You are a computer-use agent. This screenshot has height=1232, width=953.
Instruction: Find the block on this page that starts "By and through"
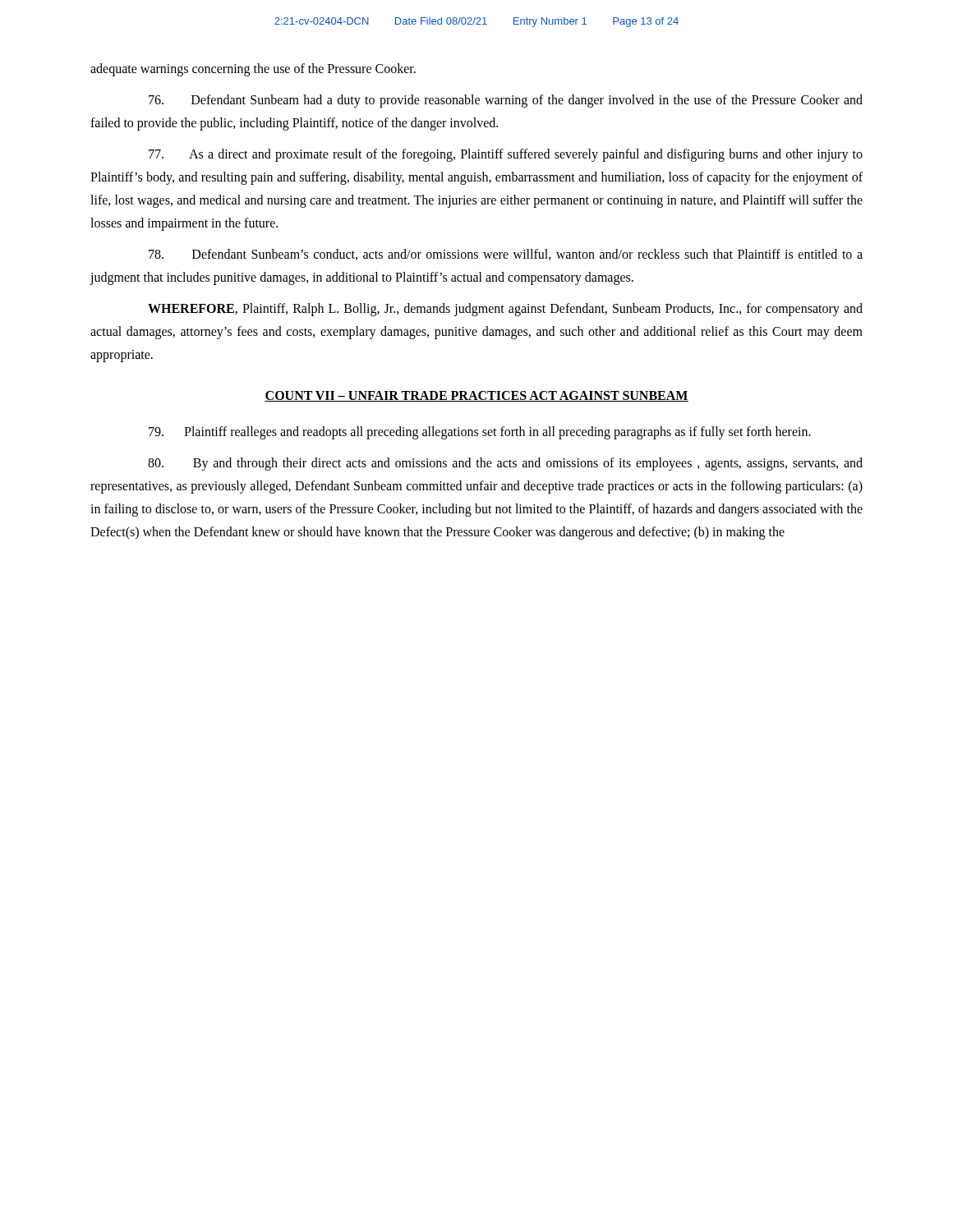(476, 498)
